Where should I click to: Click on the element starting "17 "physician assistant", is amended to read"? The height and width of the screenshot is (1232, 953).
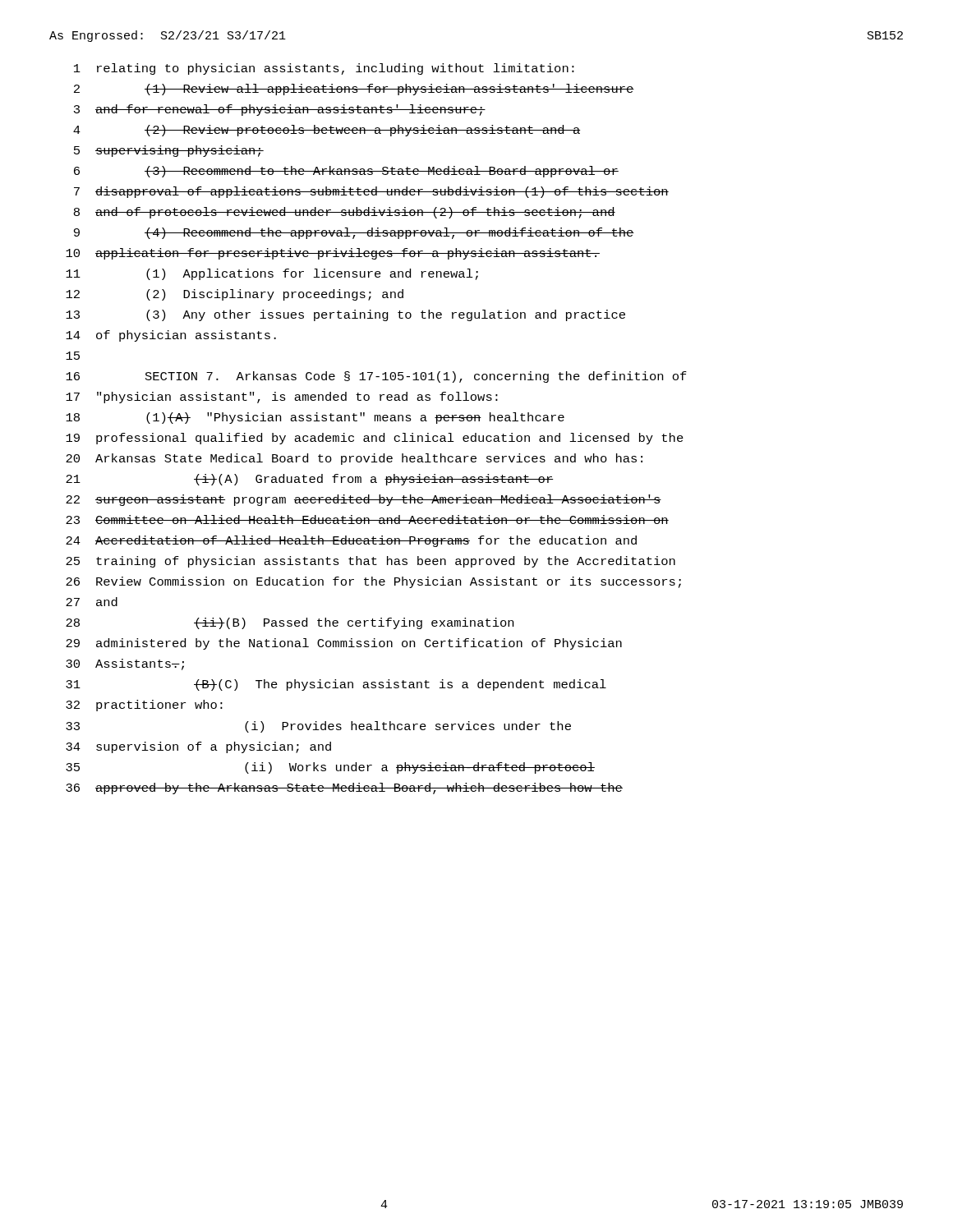tap(476, 398)
